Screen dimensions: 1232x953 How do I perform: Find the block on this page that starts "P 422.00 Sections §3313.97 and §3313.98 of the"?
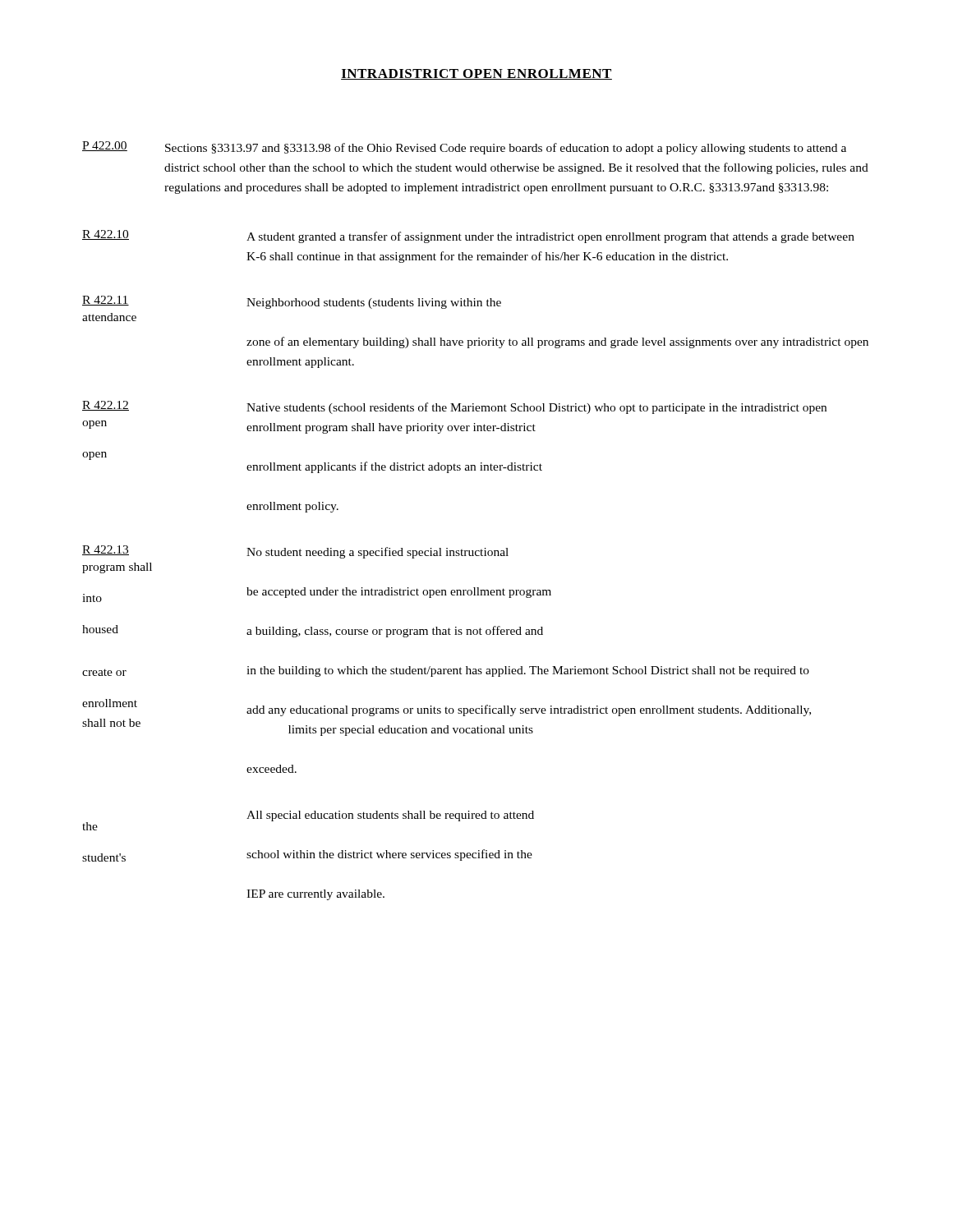tap(476, 168)
